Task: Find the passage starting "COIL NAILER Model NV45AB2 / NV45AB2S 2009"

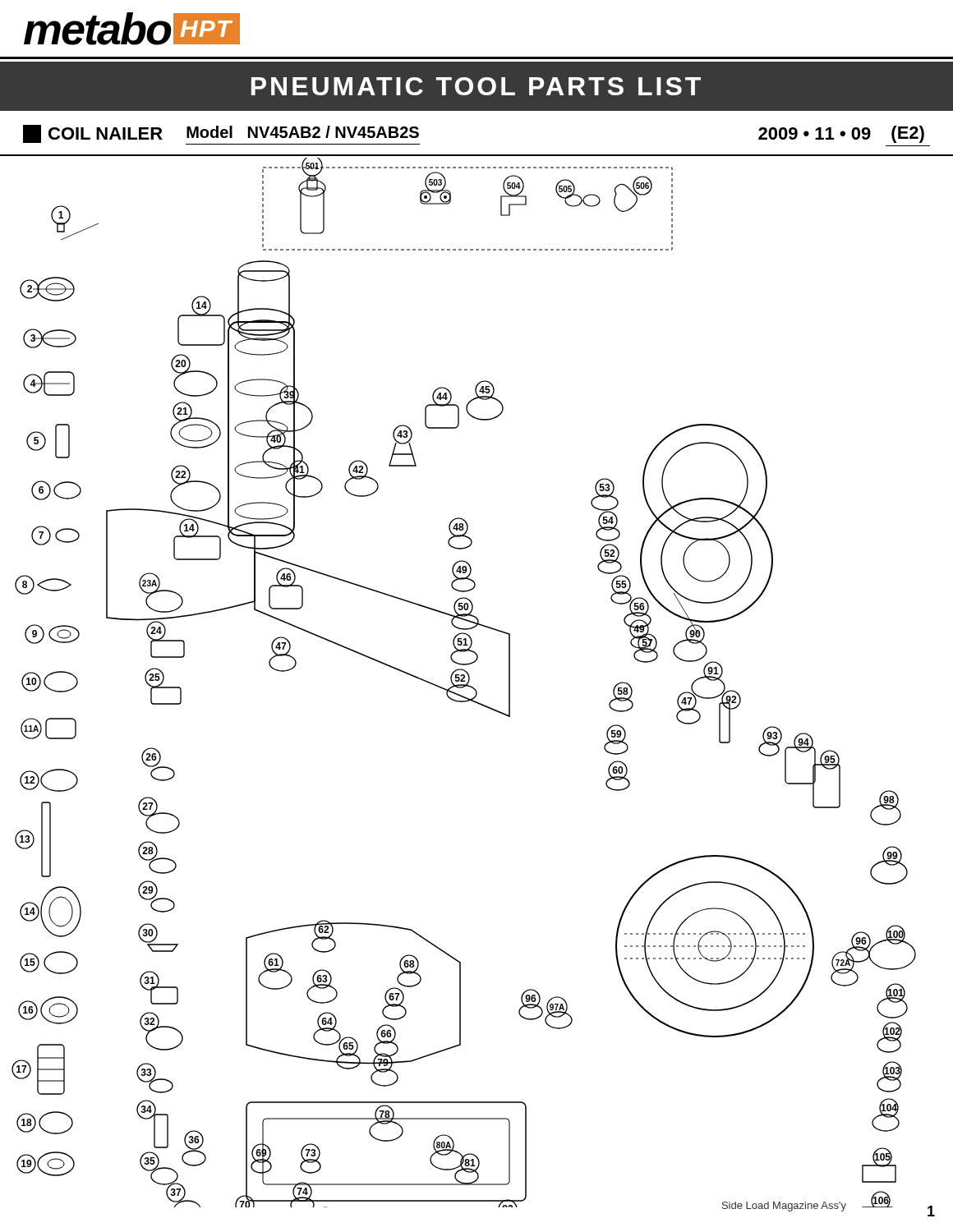Action: (x=83, y=135)
